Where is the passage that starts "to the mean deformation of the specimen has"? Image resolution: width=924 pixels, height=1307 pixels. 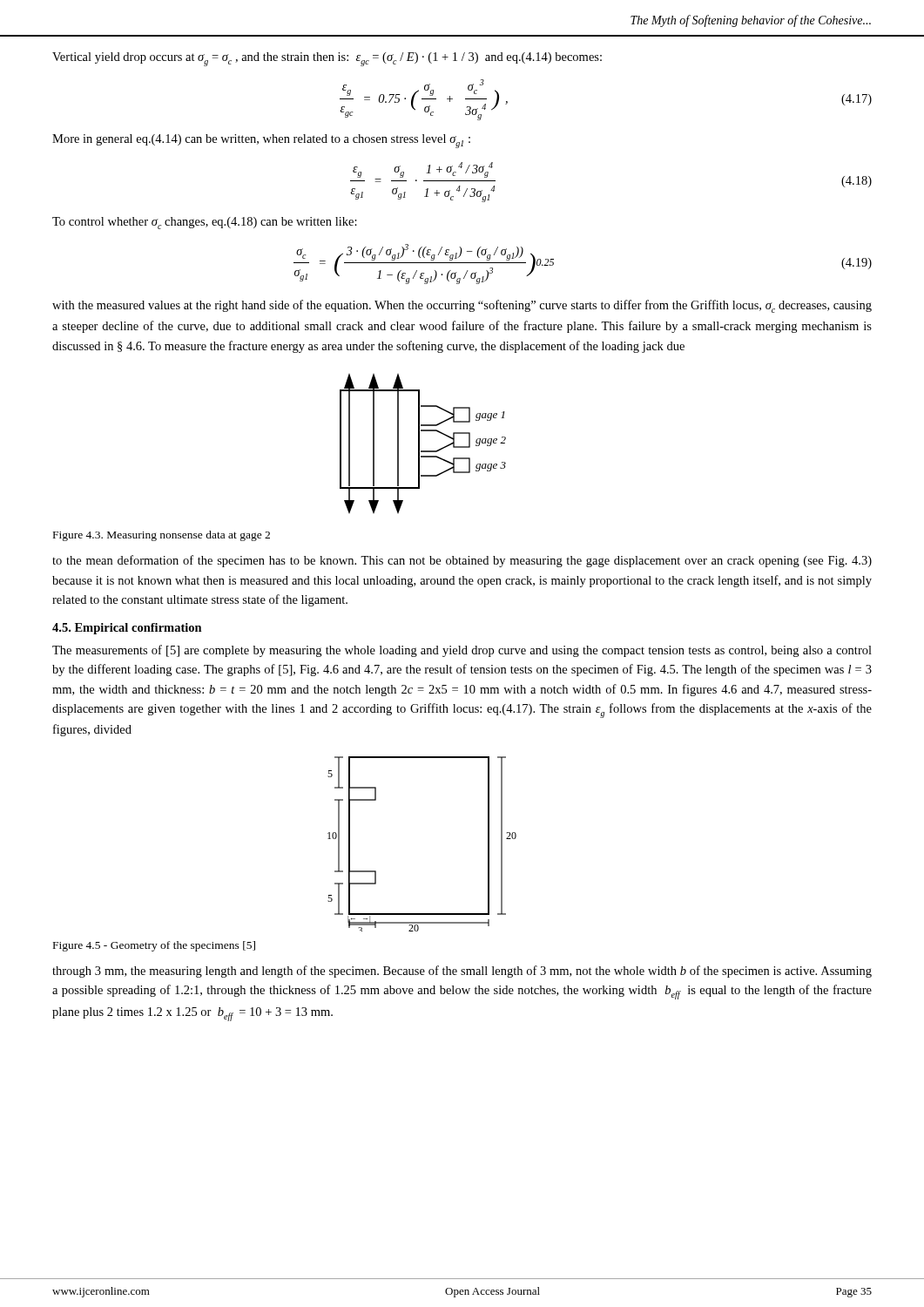(462, 580)
